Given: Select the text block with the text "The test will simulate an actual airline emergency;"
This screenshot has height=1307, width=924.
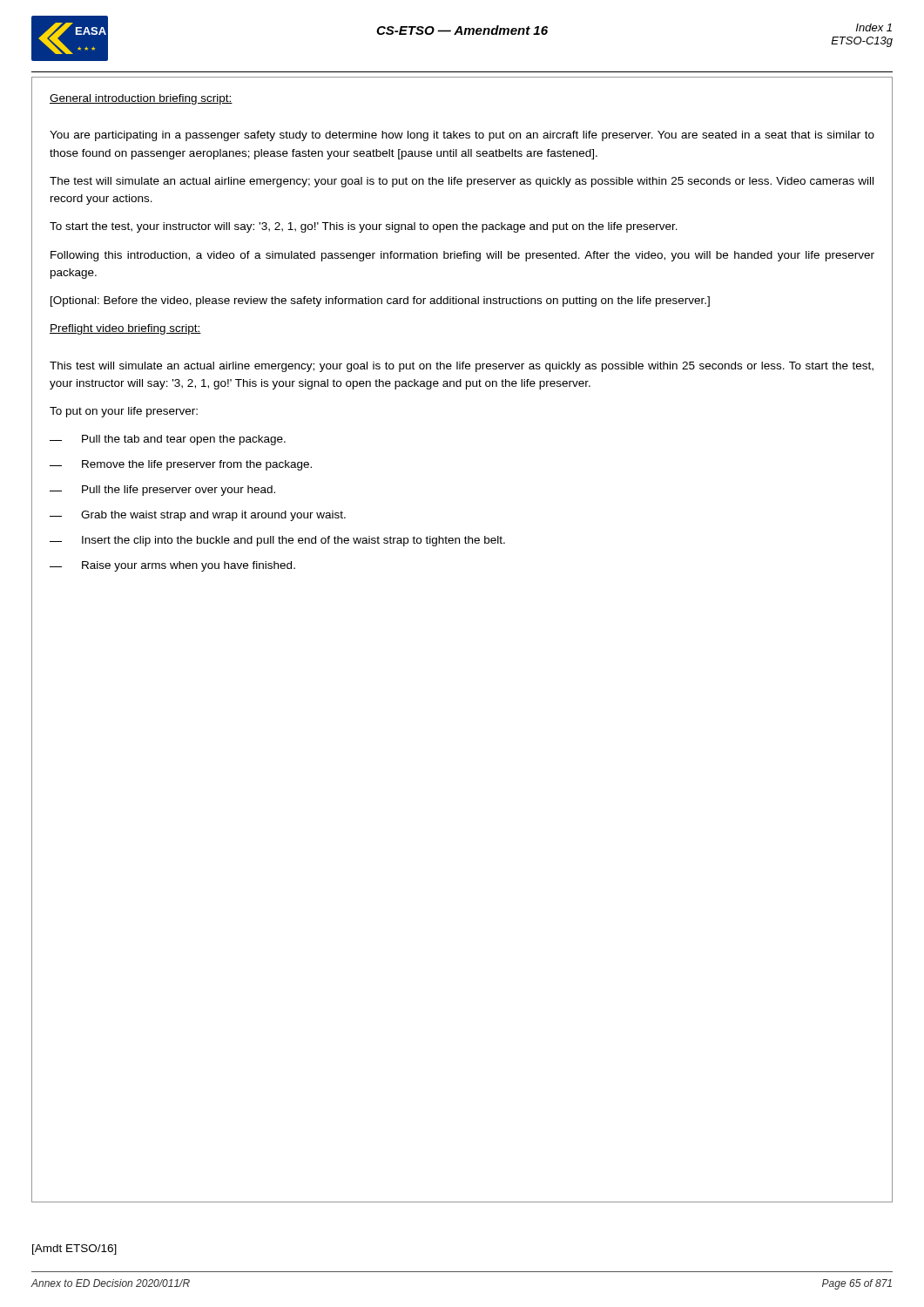Looking at the screenshot, I should [x=462, y=189].
